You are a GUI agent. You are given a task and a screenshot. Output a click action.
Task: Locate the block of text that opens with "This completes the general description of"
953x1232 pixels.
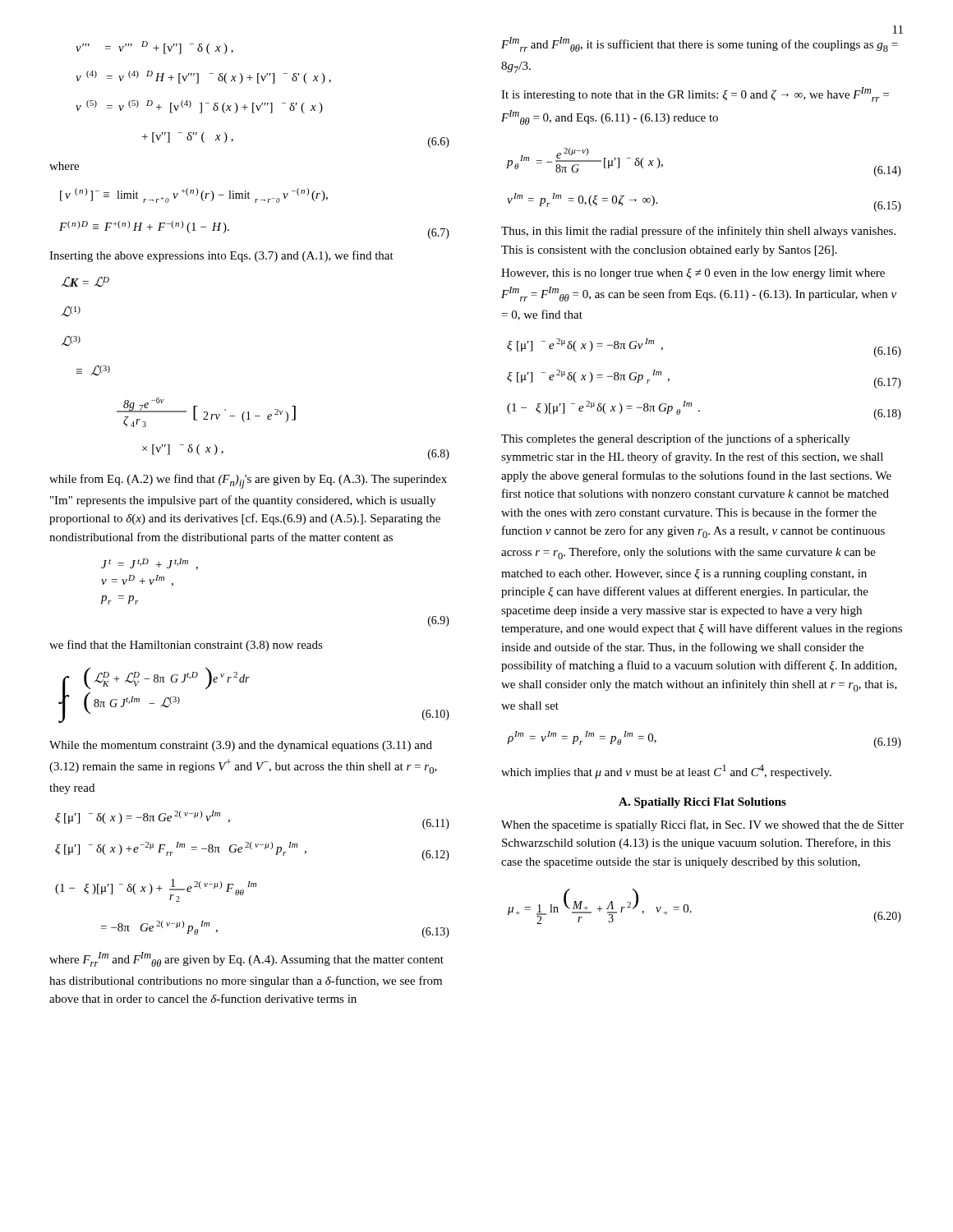pos(702,572)
